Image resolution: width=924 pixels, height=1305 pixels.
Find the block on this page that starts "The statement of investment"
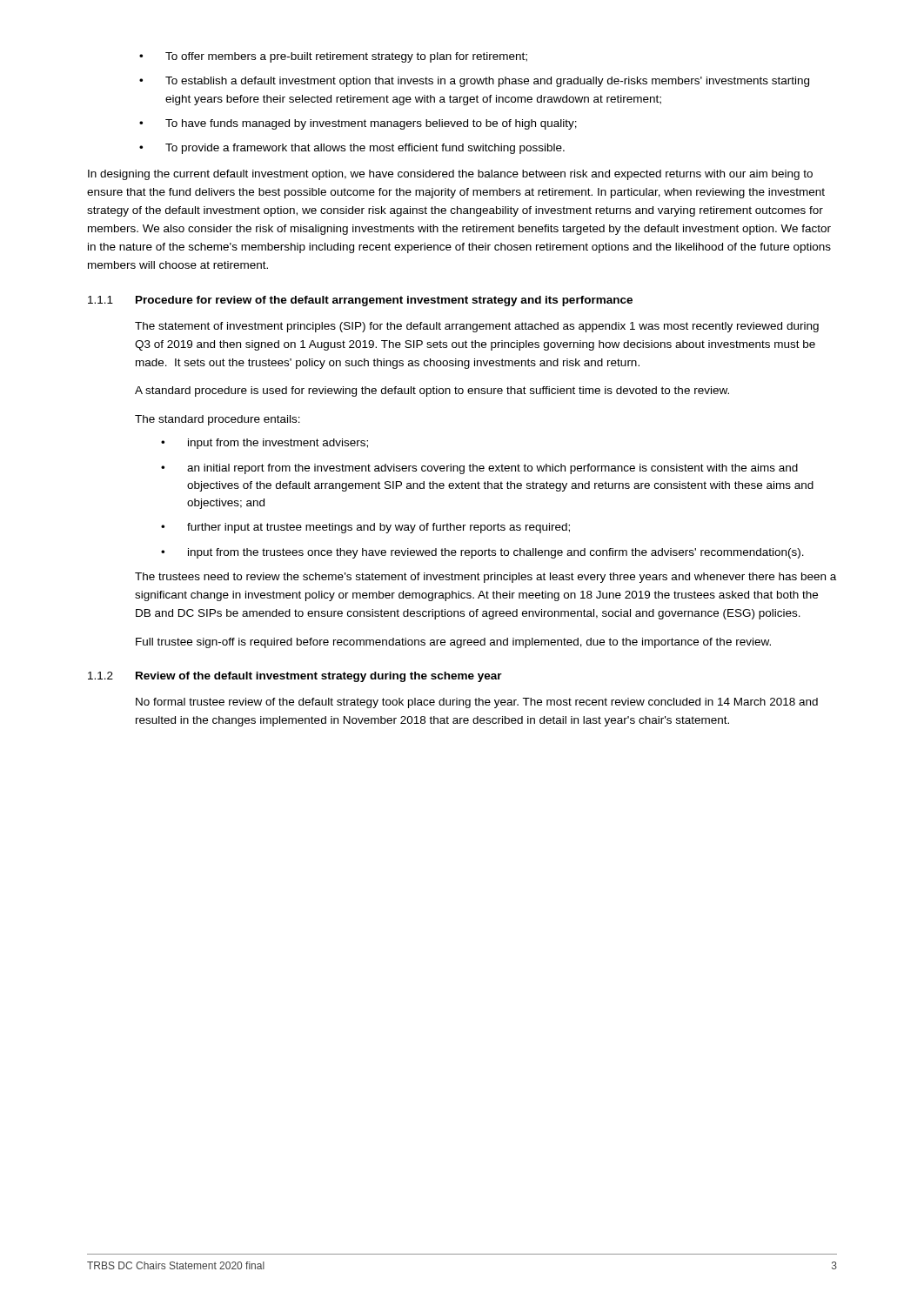[x=477, y=344]
